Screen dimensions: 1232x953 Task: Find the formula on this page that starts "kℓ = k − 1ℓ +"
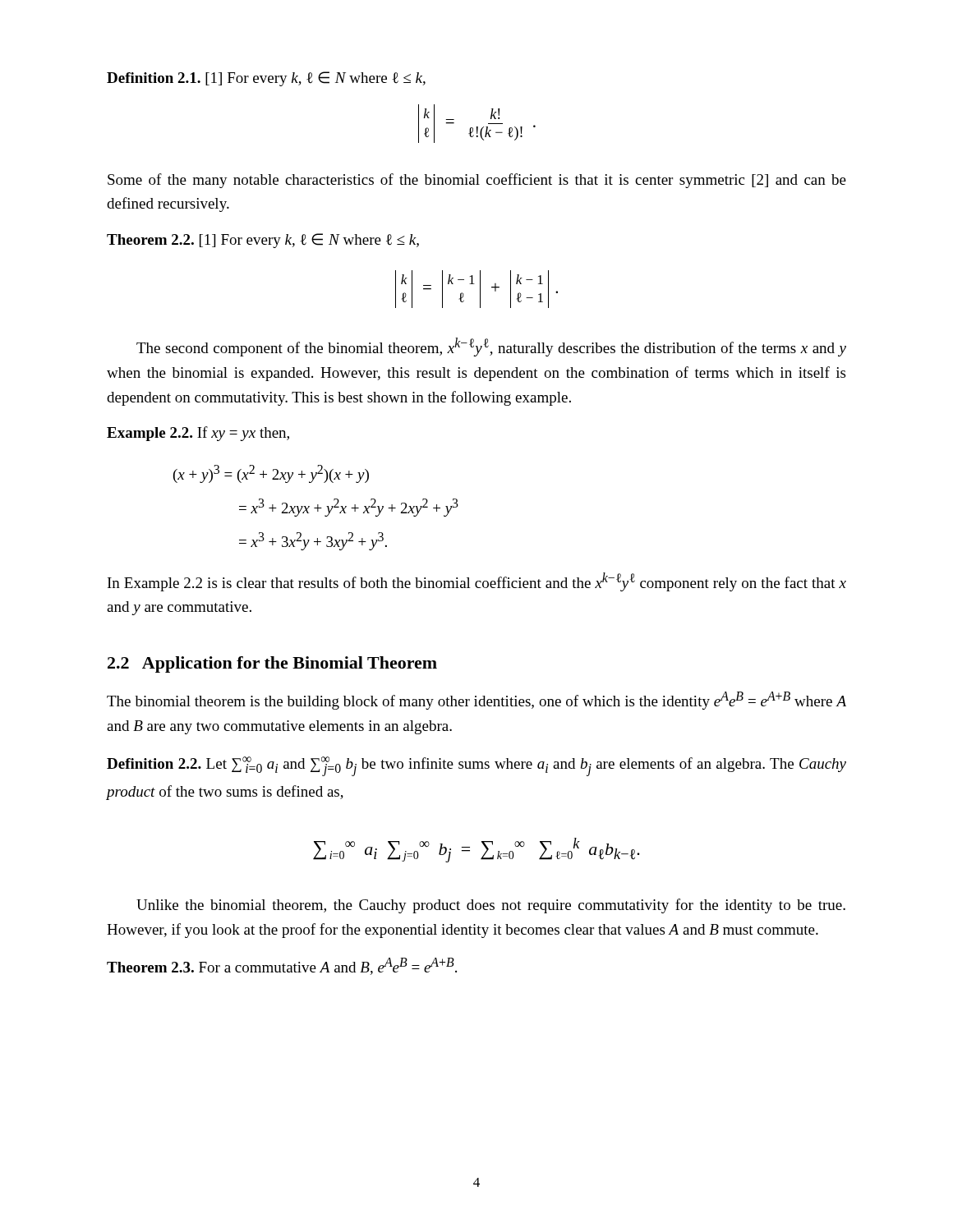477,289
